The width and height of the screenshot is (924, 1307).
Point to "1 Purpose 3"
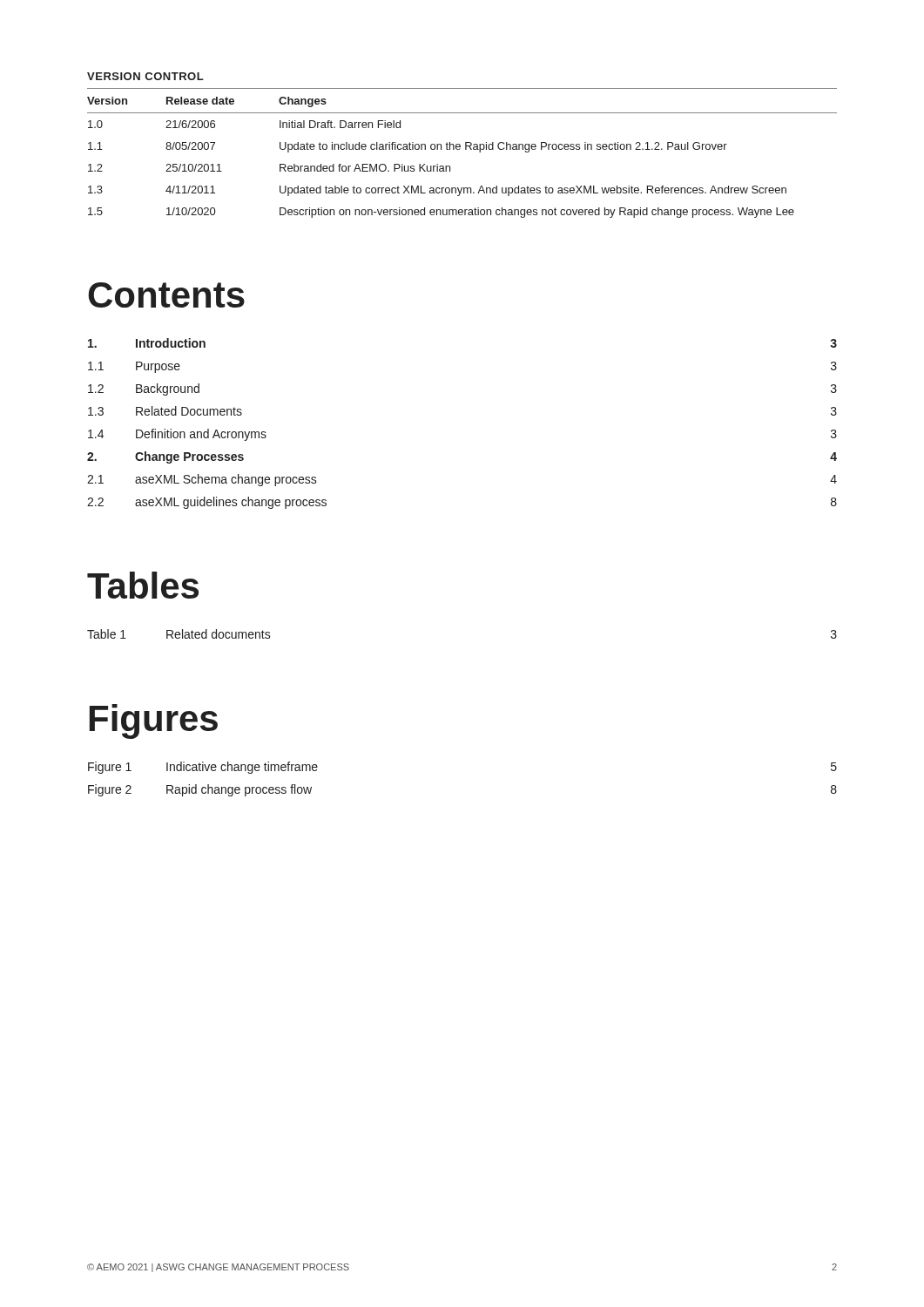pos(155,367)
